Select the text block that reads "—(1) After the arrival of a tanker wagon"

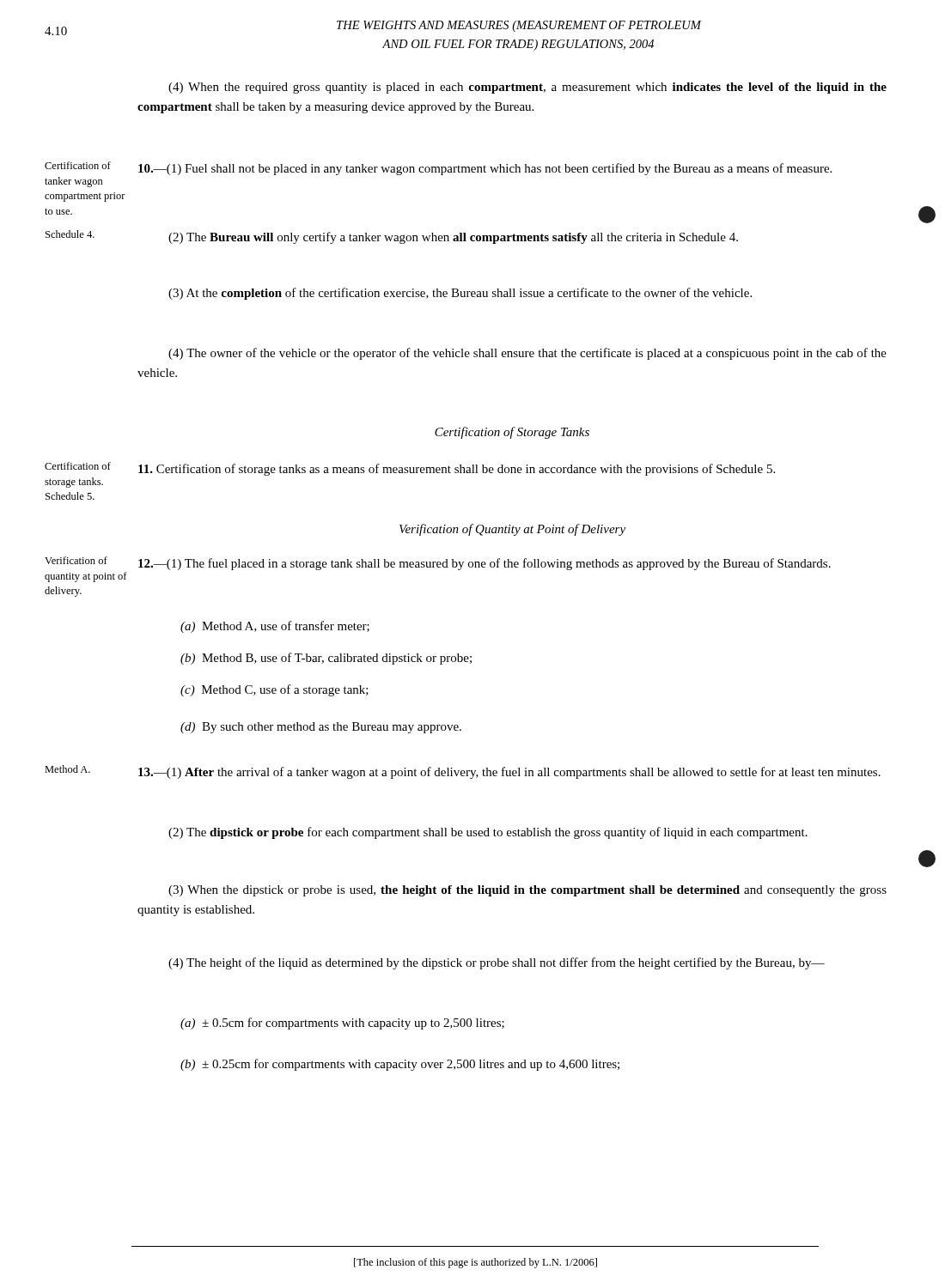pos(512,772)
